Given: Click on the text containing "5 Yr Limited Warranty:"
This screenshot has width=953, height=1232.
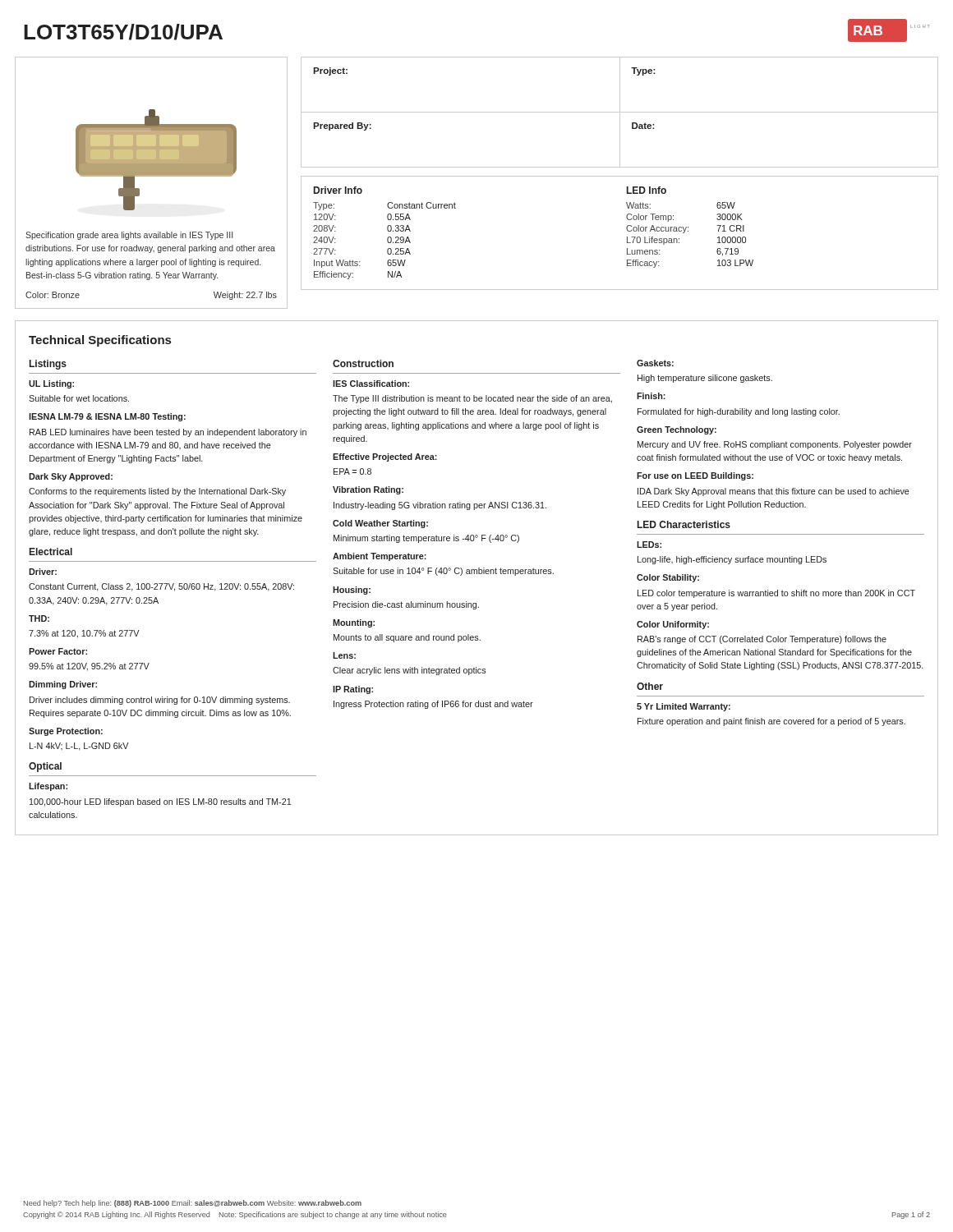Looking at the screenshot, I should point(684,706).
